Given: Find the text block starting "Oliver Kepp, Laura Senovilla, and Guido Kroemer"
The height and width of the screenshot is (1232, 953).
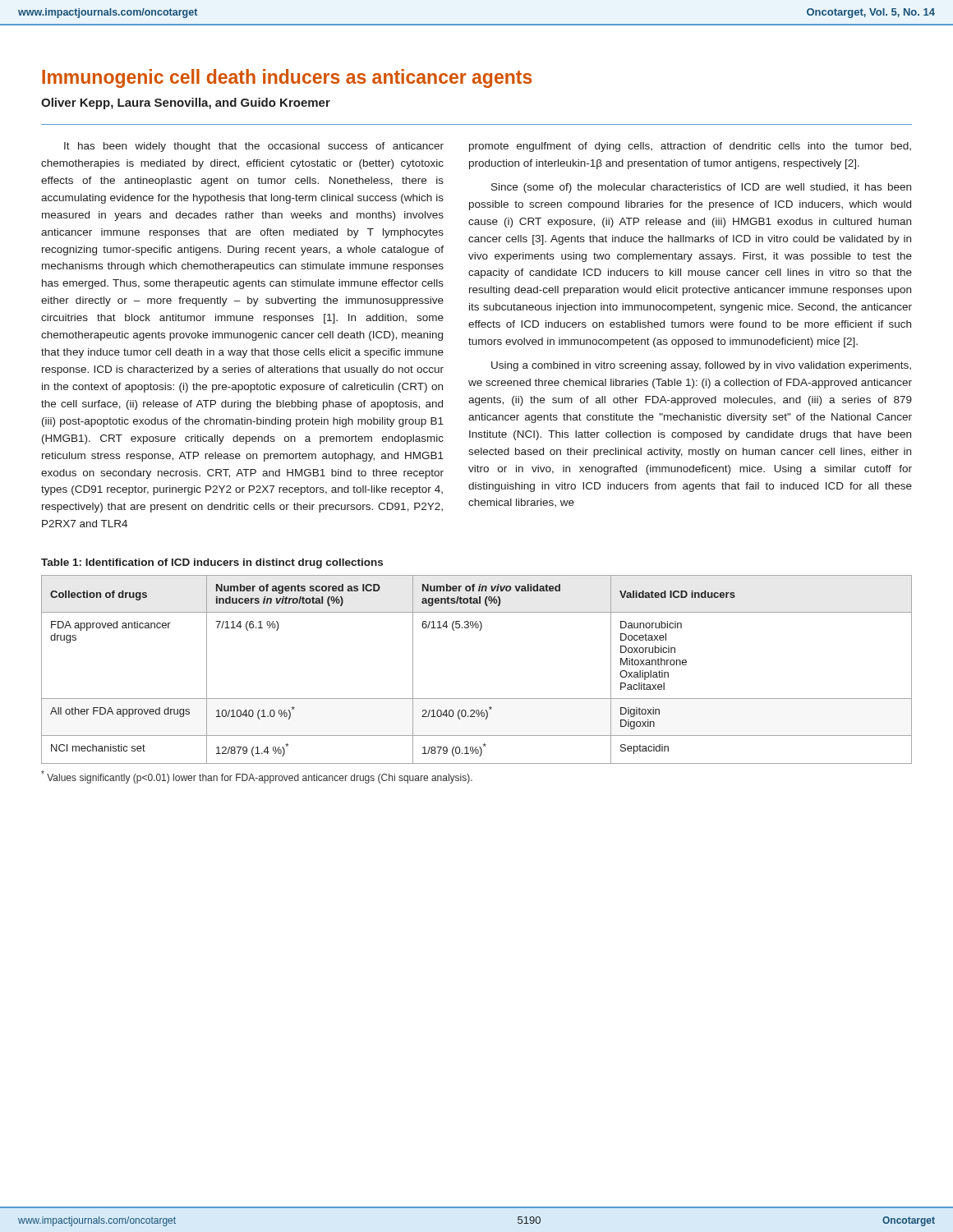Looking at the screenshot, I should [186, 102].
